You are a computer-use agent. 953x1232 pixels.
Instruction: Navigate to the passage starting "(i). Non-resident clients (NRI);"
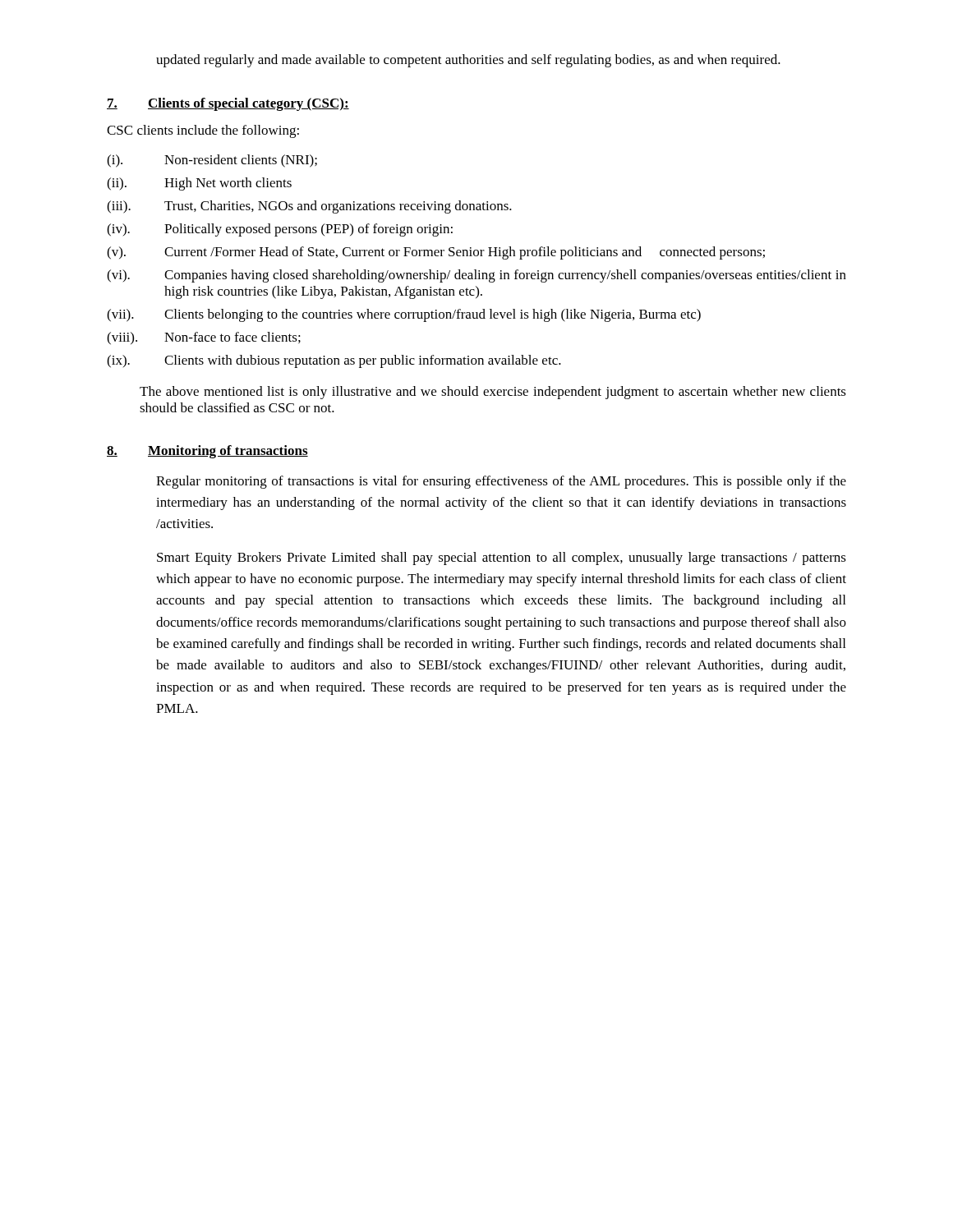[x=212, y=161]
